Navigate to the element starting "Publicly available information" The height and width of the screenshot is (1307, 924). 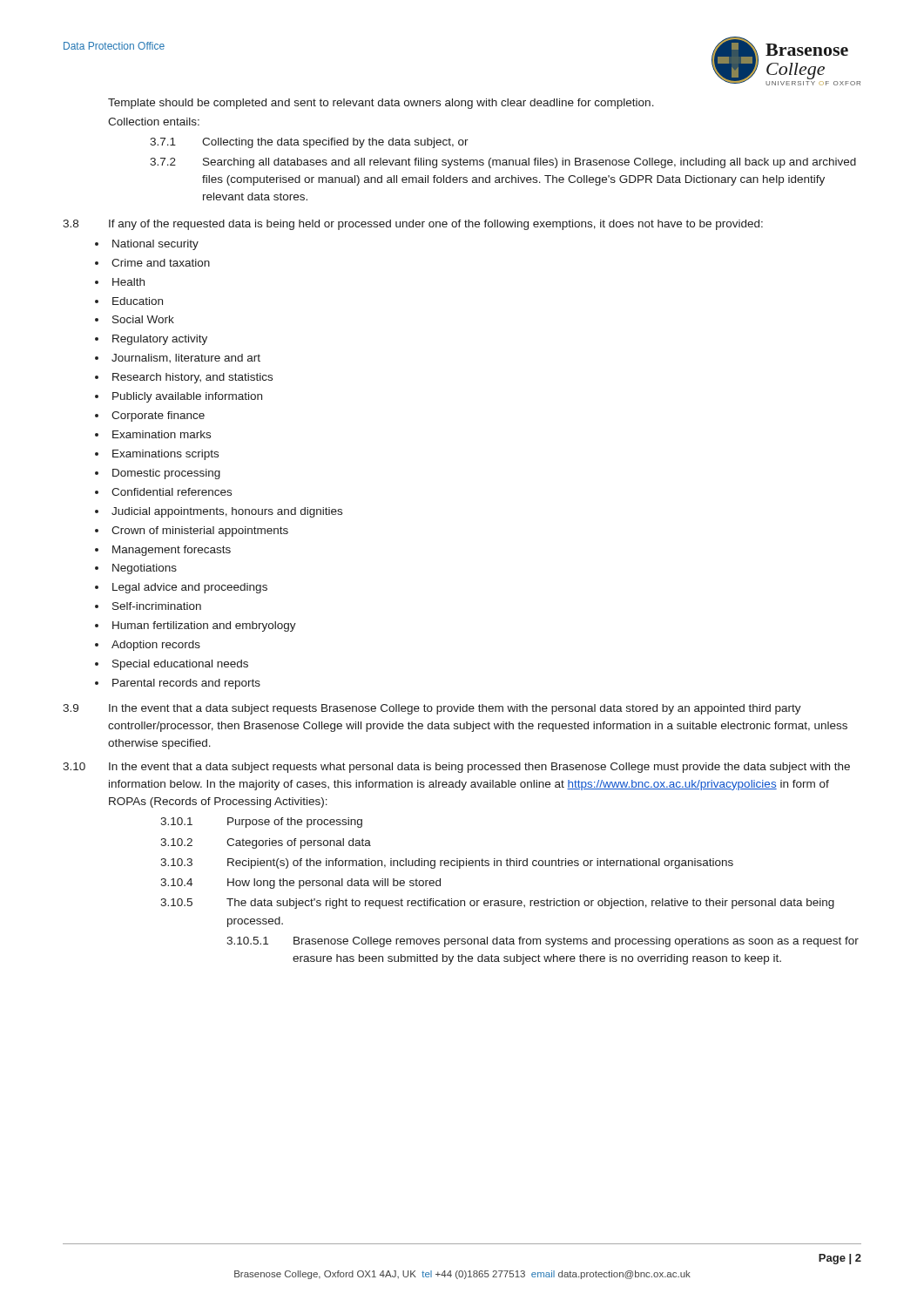[187, 396]
